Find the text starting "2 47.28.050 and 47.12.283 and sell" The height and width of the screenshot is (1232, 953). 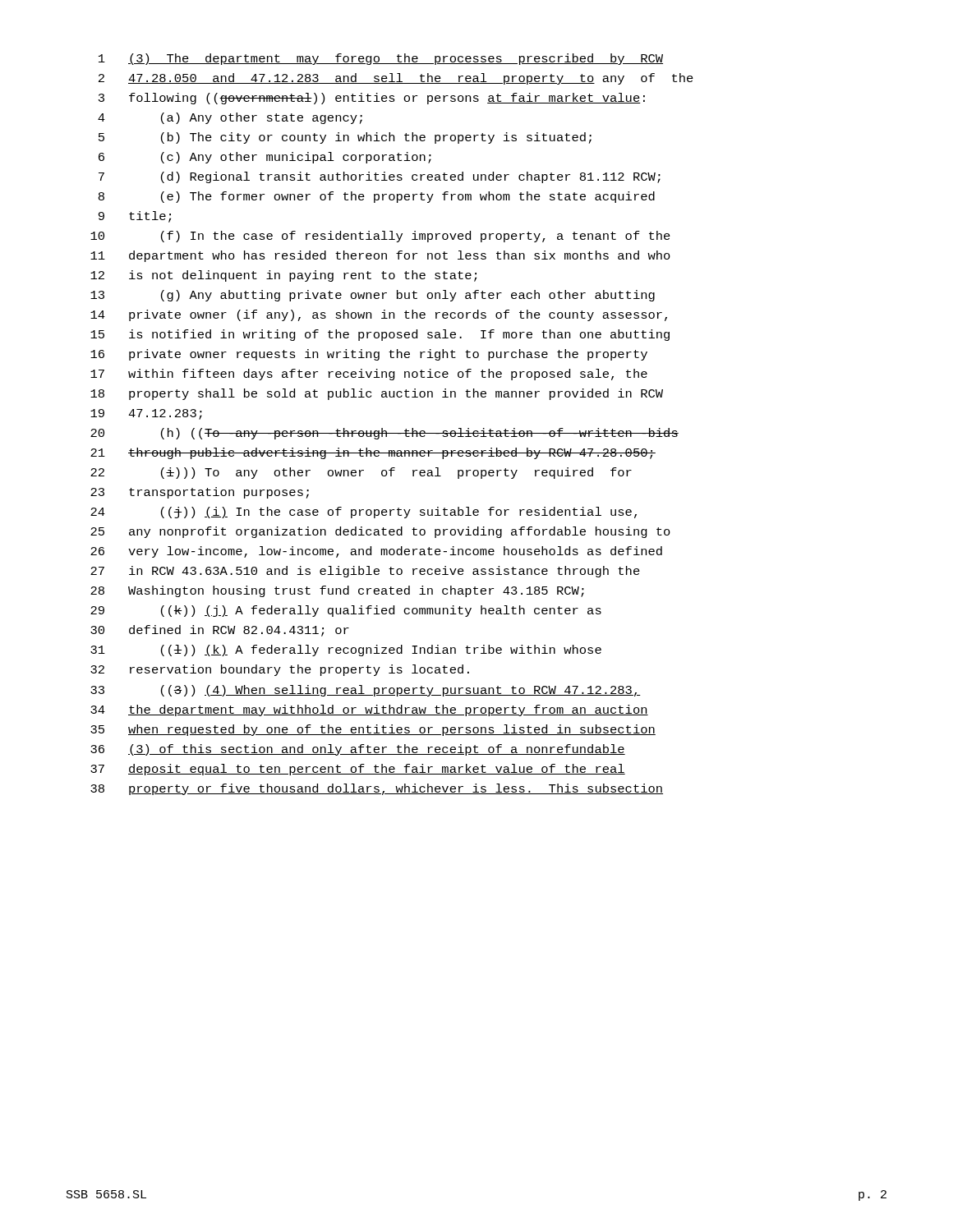pyautogui.click(x=476, y=79)
